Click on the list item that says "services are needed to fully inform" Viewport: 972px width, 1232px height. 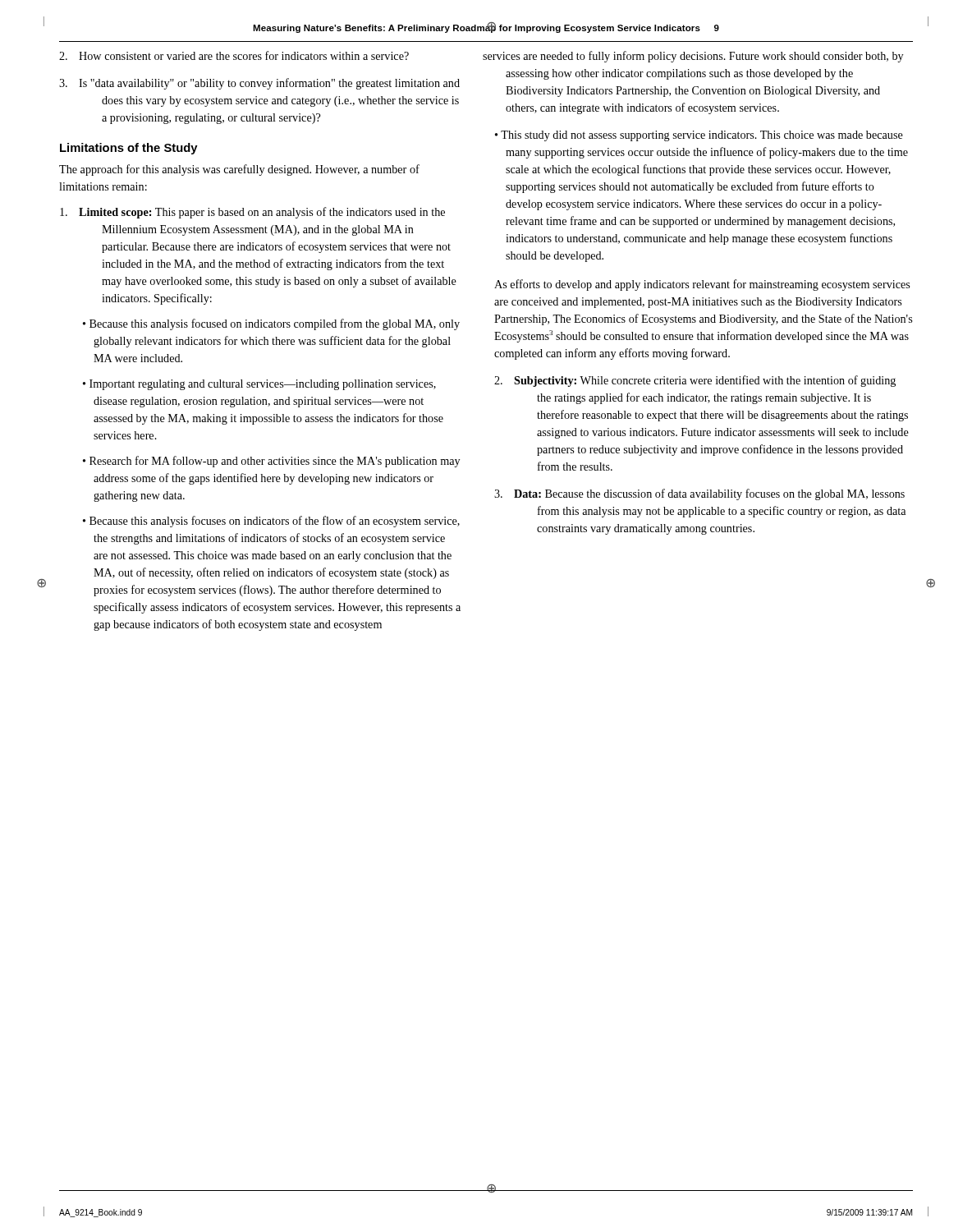[705, 82]
